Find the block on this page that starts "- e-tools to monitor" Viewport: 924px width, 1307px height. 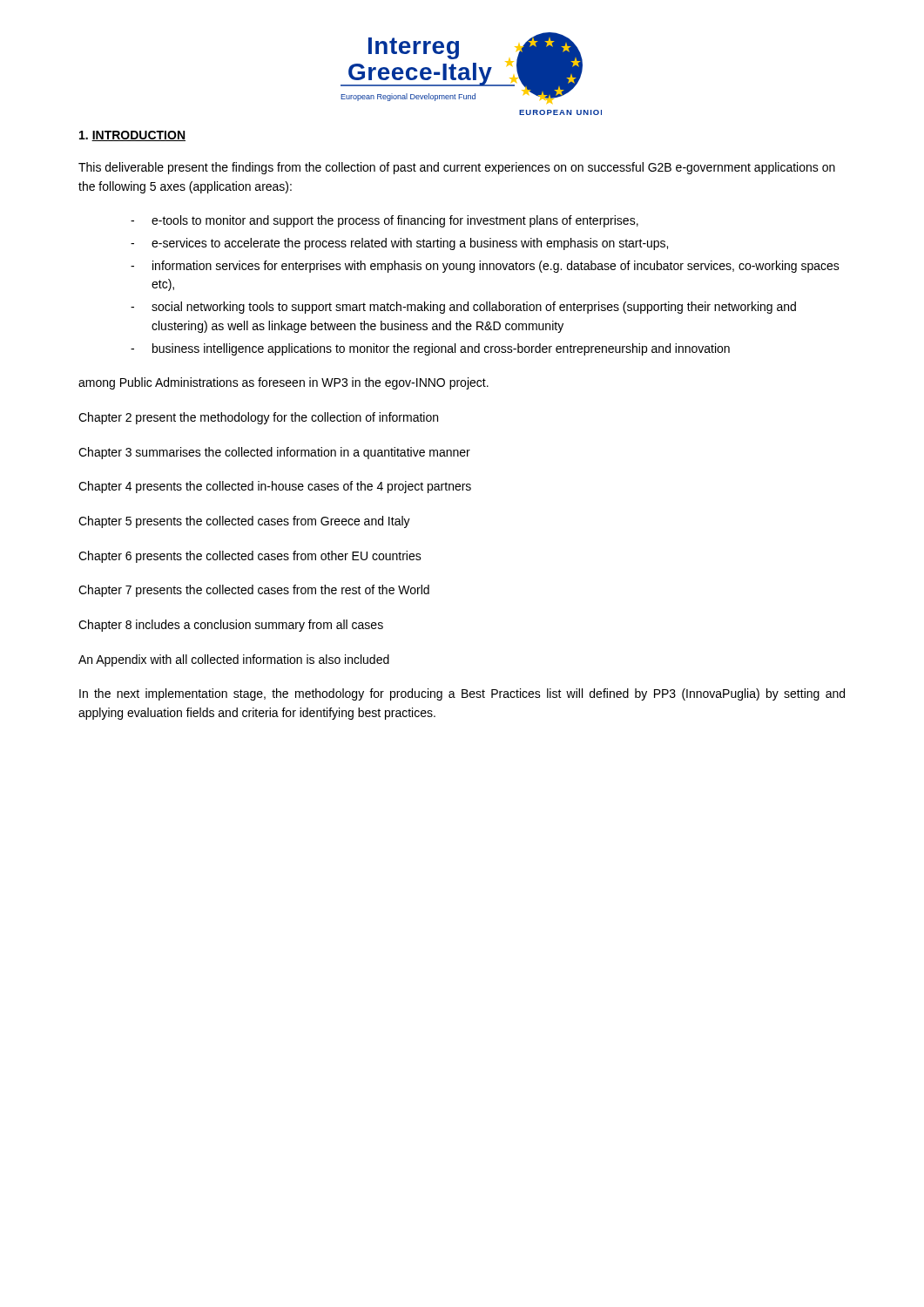pyautogui.click(x=488, y=221)
